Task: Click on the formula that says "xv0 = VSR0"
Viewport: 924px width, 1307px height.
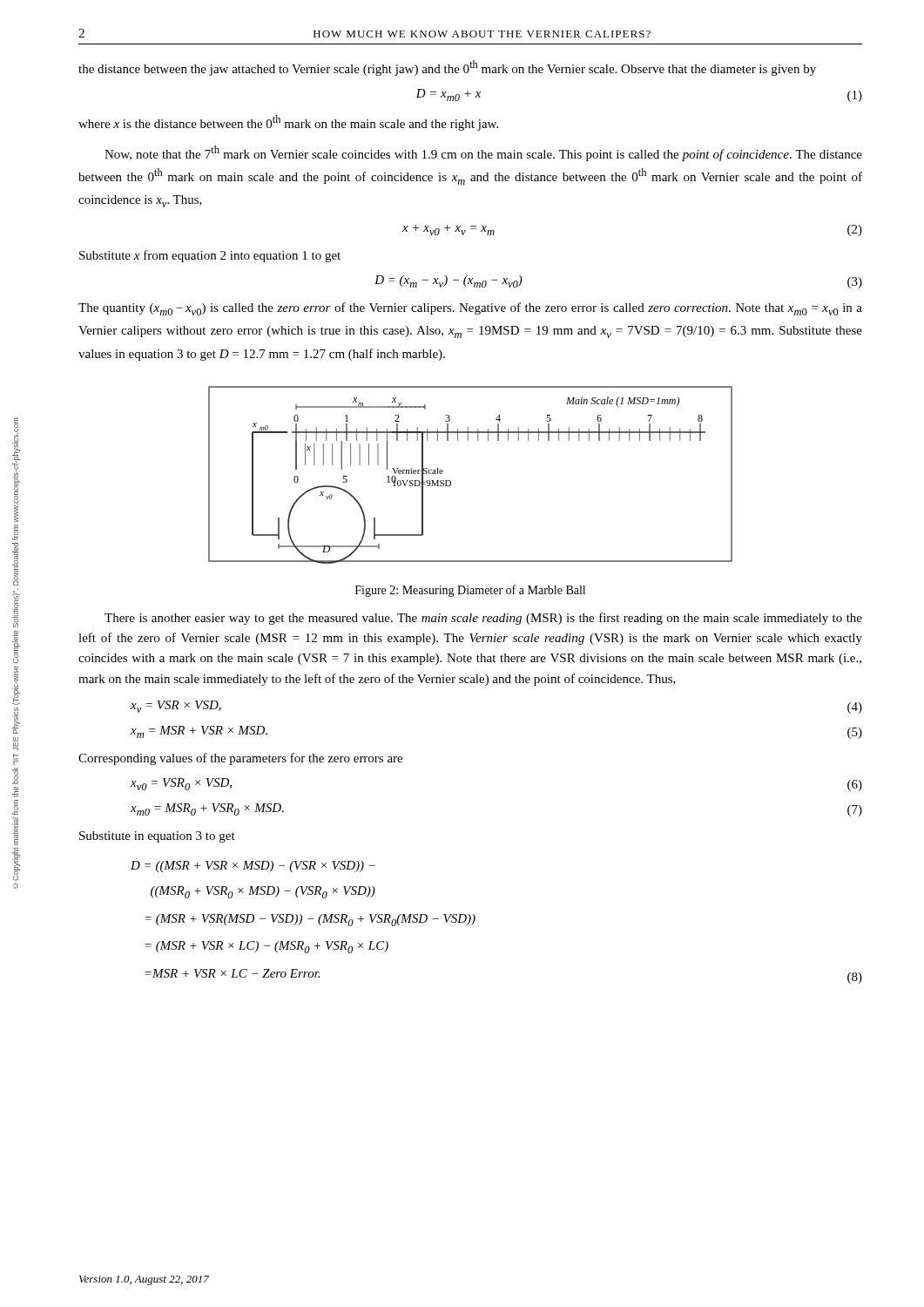Action: pos(175,785)
